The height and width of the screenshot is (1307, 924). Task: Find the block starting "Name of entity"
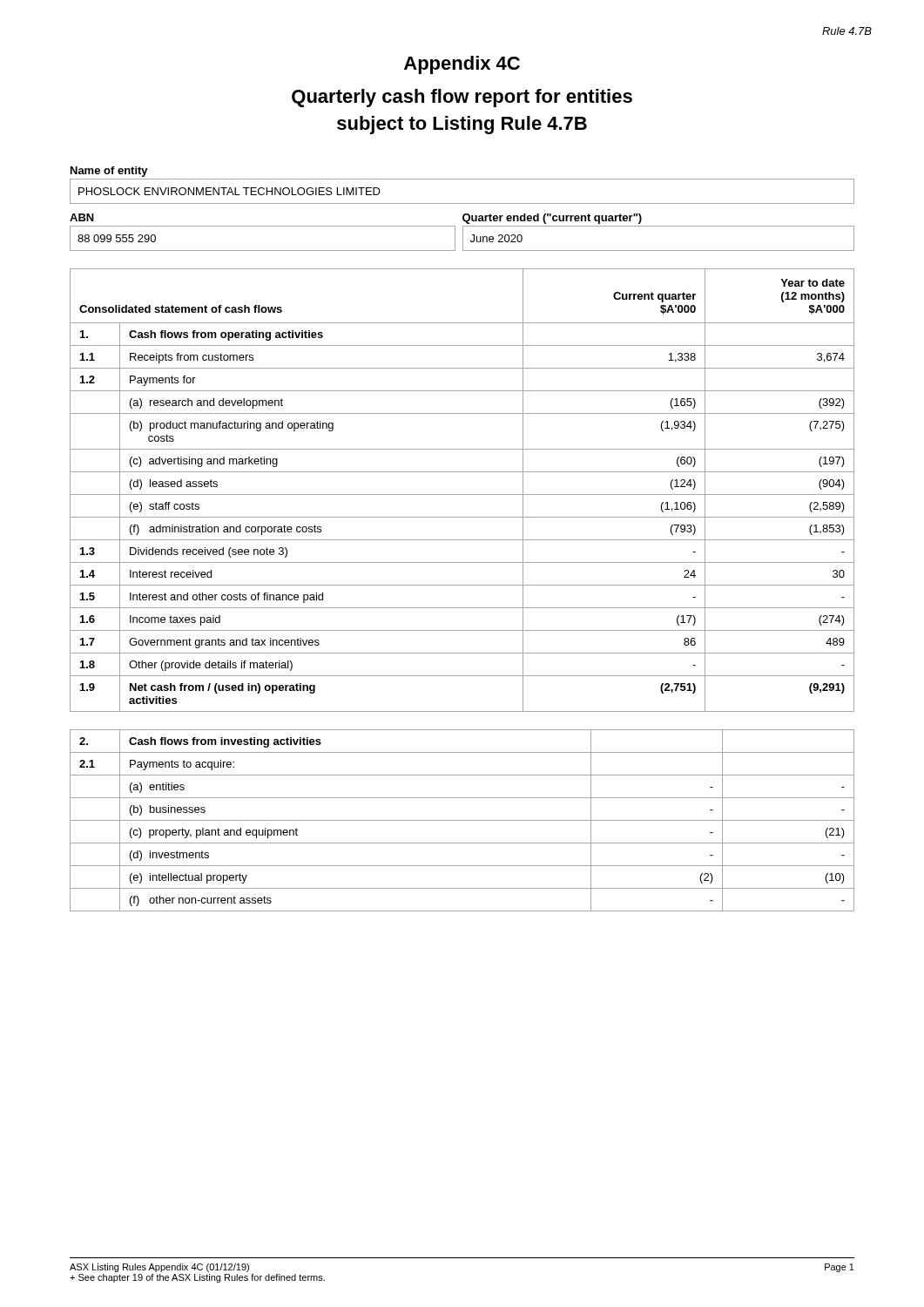(109, 170)
